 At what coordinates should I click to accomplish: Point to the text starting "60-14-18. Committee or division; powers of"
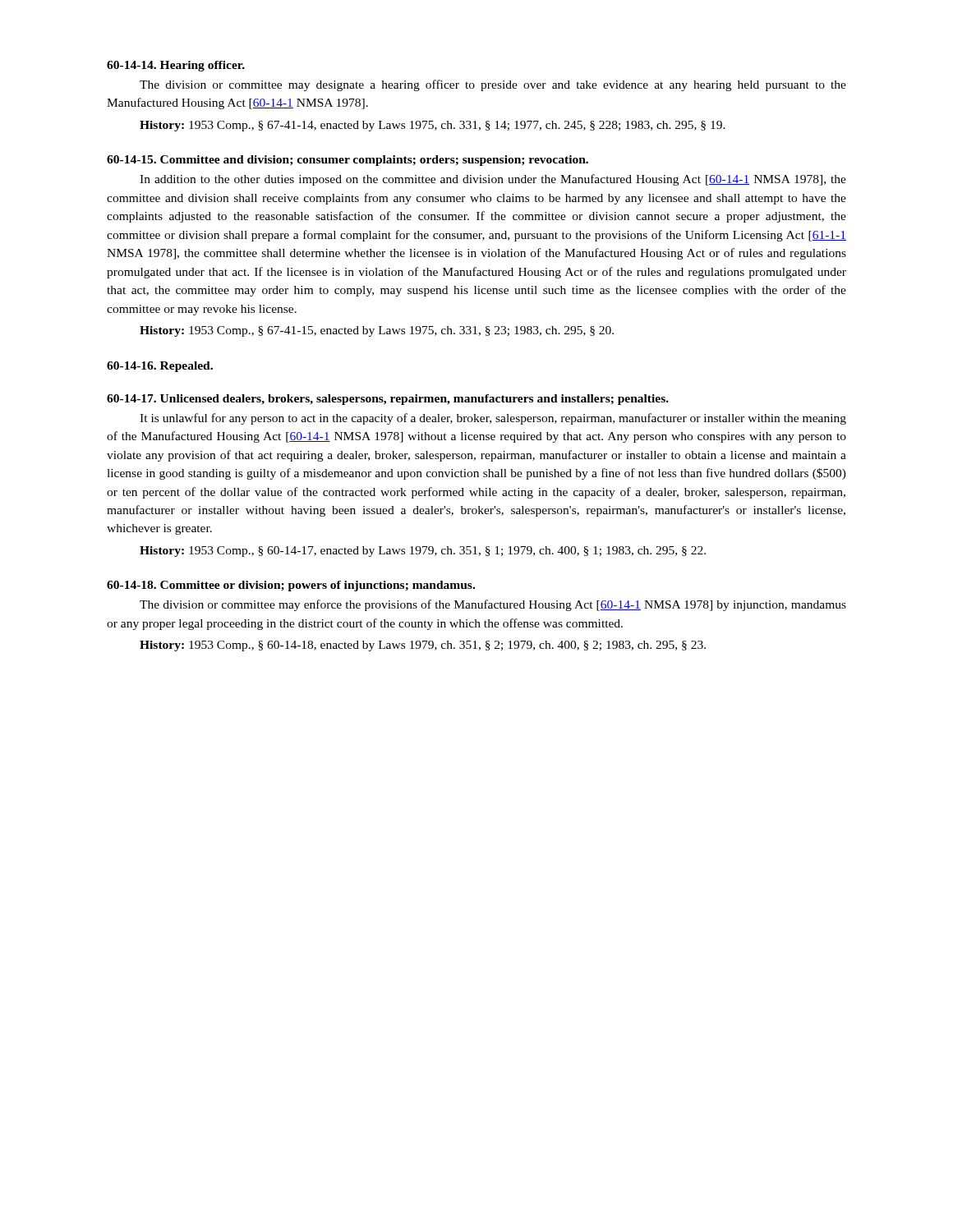[x=291, y=585]
